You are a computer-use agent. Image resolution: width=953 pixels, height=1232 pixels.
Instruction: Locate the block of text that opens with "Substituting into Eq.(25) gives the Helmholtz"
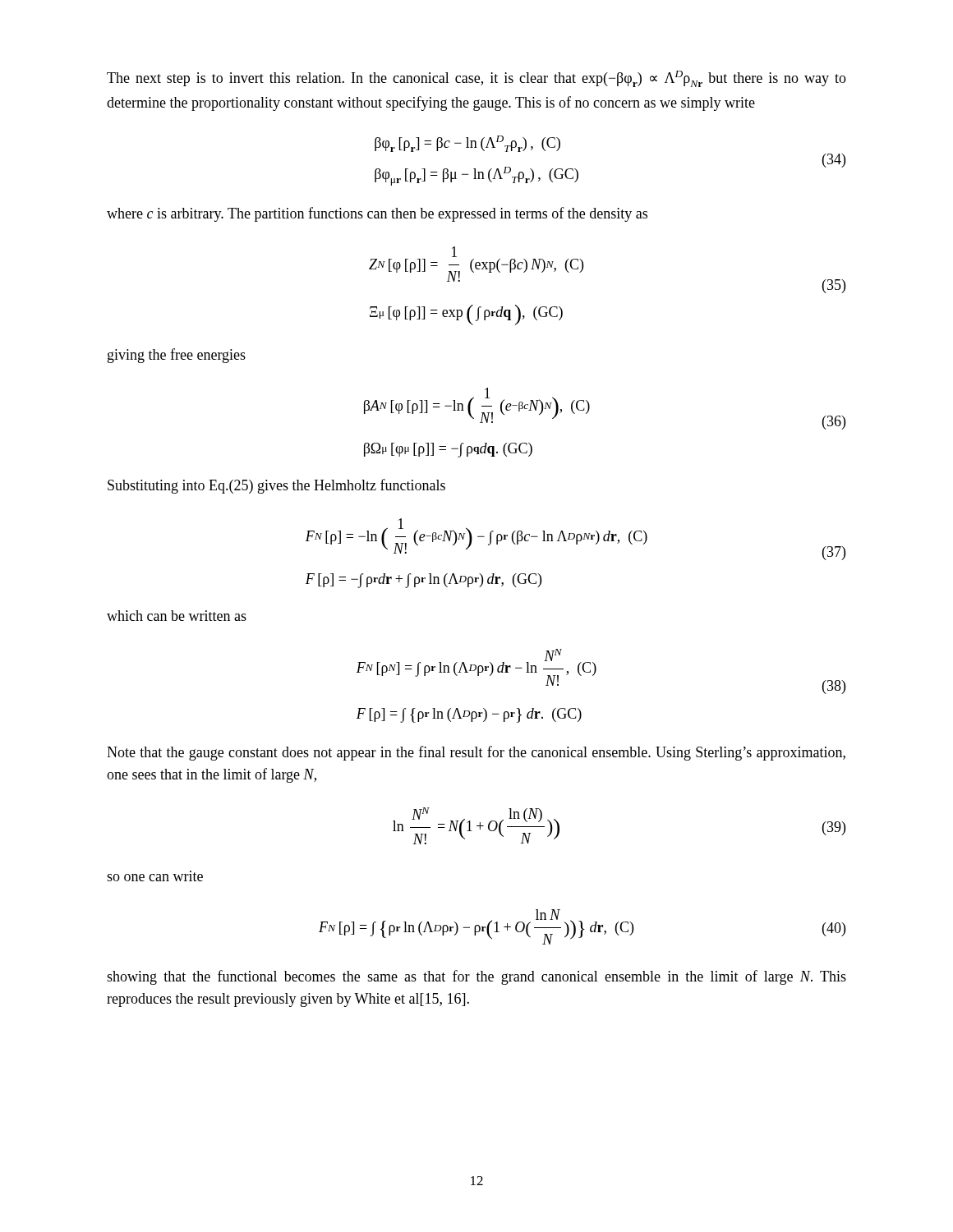coord(276,485)
